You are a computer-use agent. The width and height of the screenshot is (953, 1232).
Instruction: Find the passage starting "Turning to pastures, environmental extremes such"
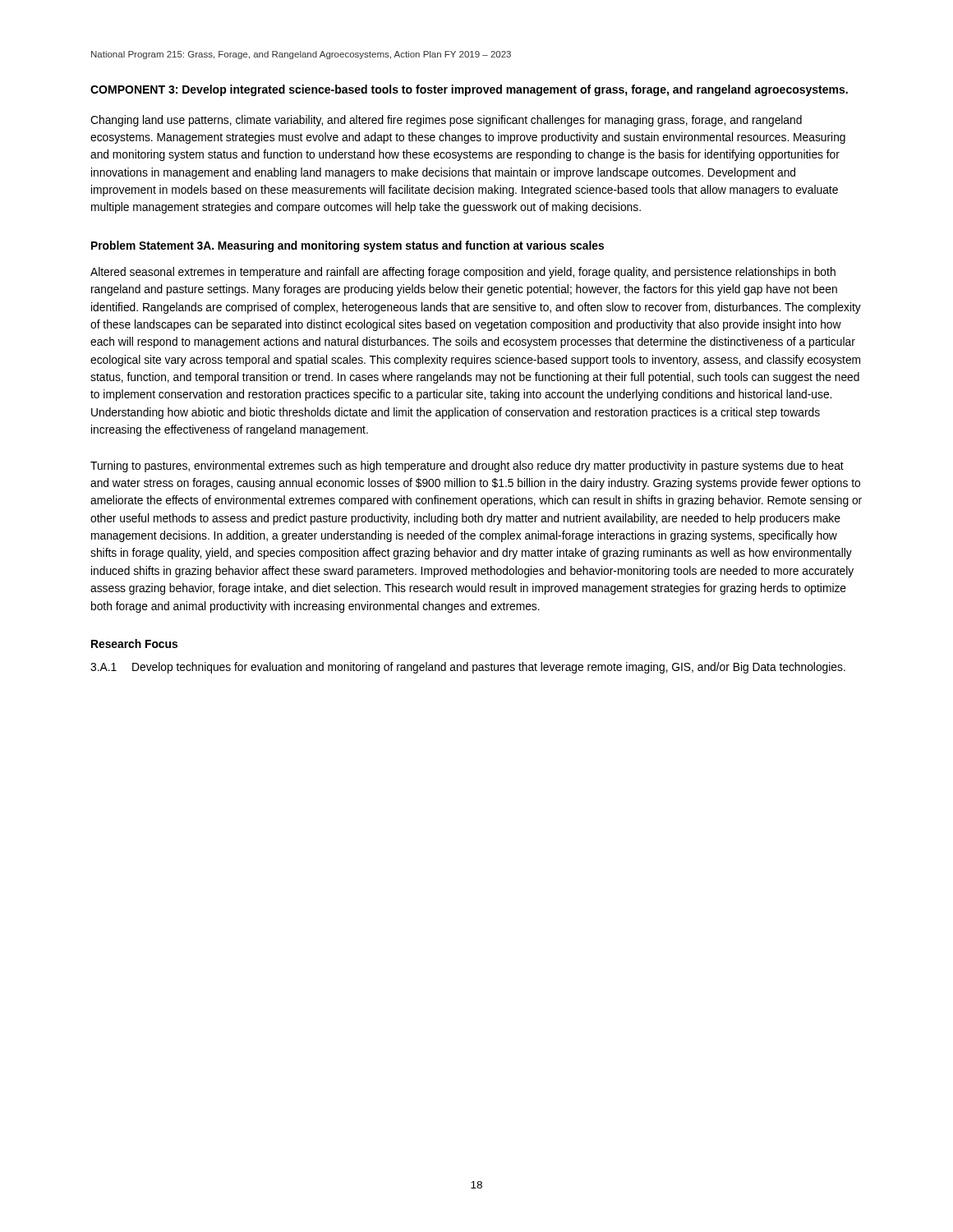click(x=476, y=536)
